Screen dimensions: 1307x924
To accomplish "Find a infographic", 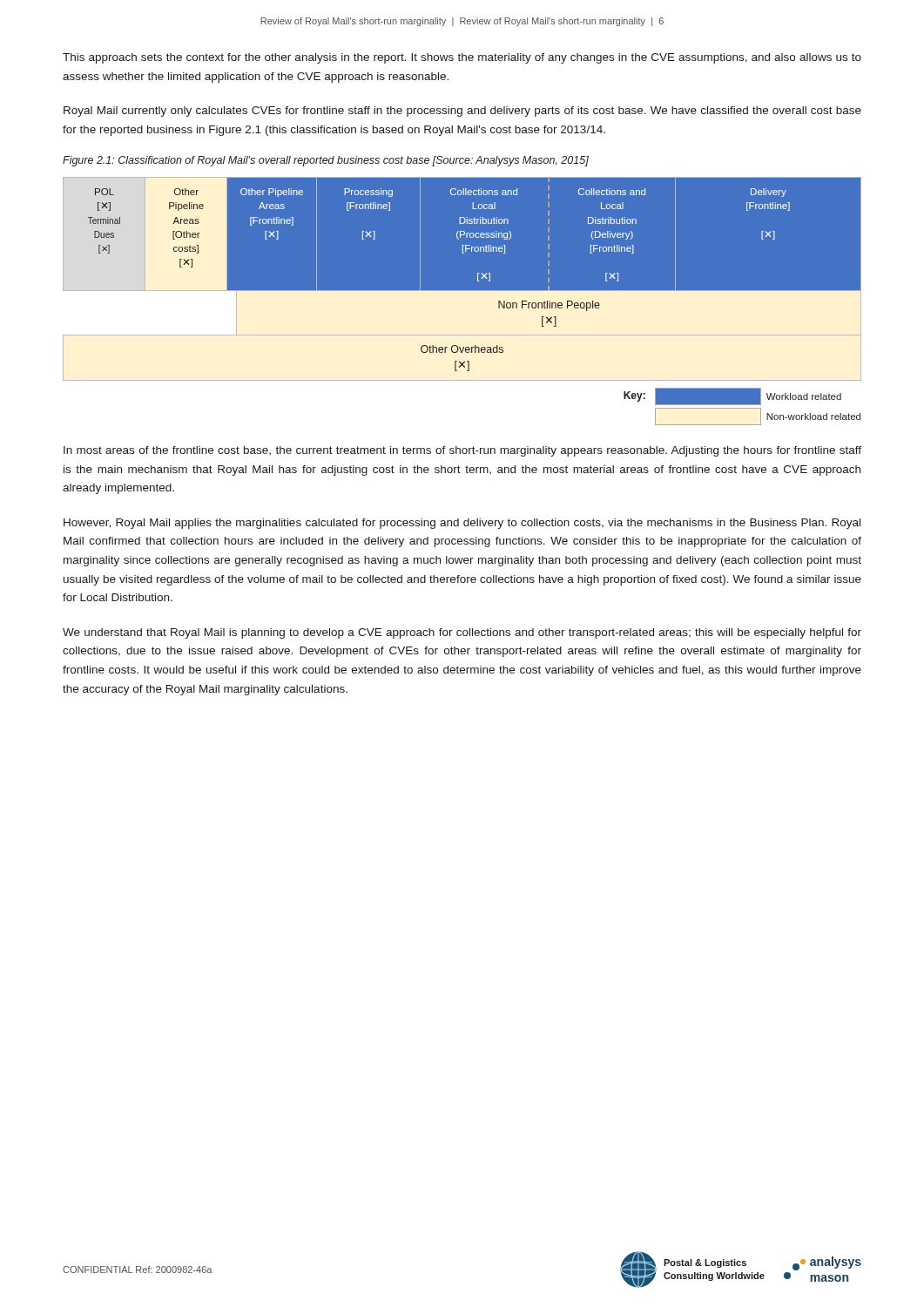I will (x=462, y=301).
